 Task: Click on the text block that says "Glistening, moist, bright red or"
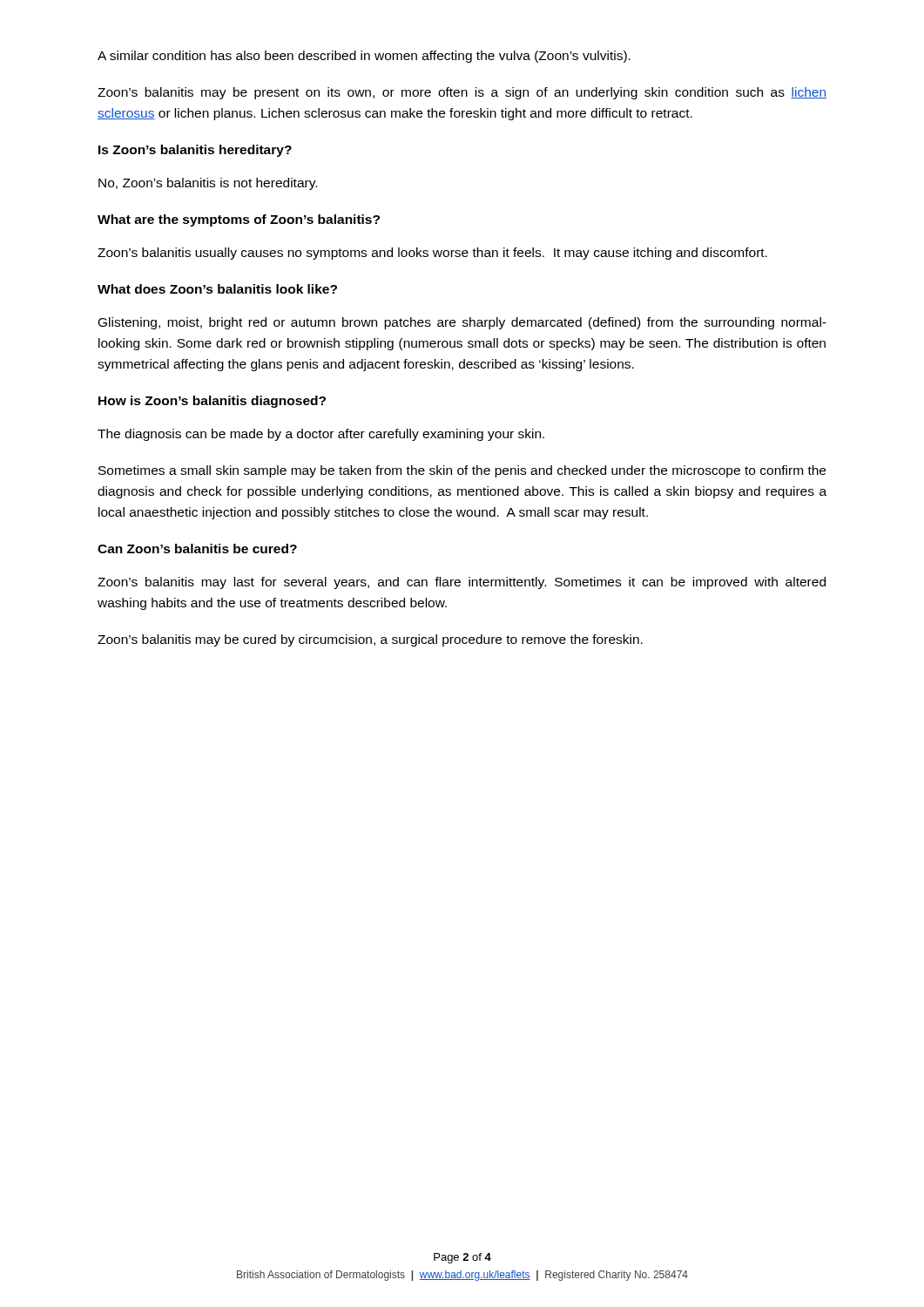pos(462,343)
